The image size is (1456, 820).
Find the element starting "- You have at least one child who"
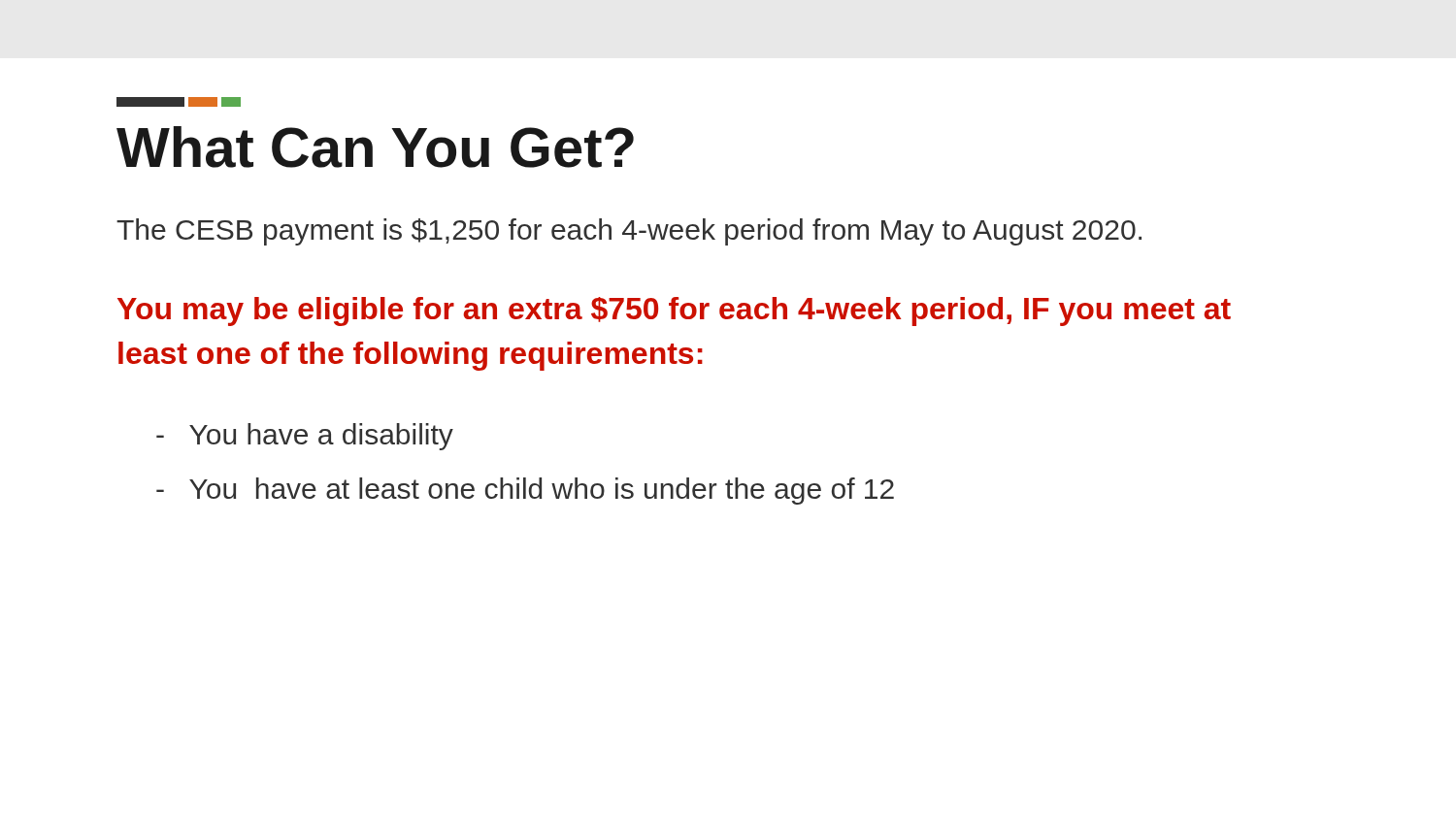(699, 489)
